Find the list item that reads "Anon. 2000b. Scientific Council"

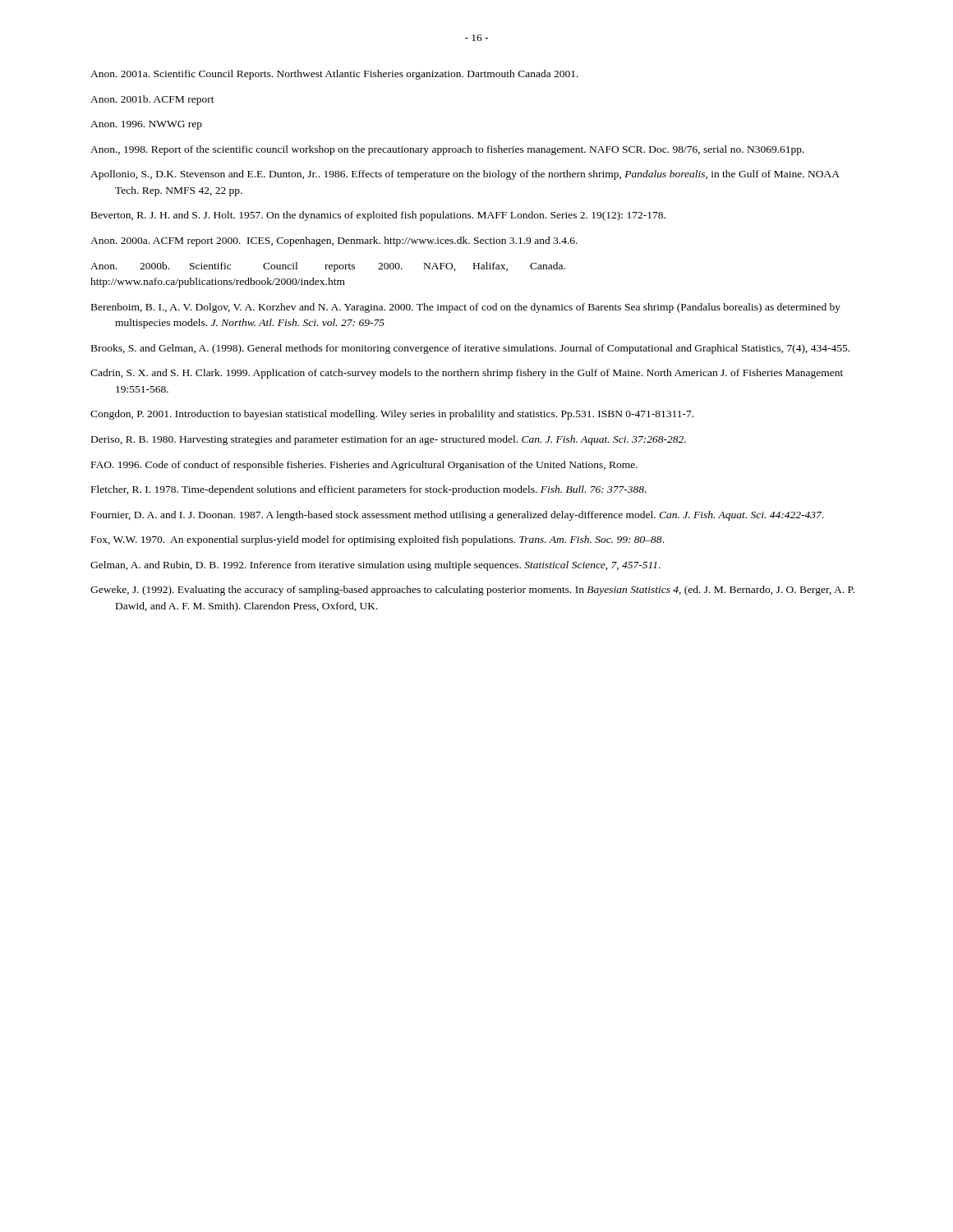point(476,274)
